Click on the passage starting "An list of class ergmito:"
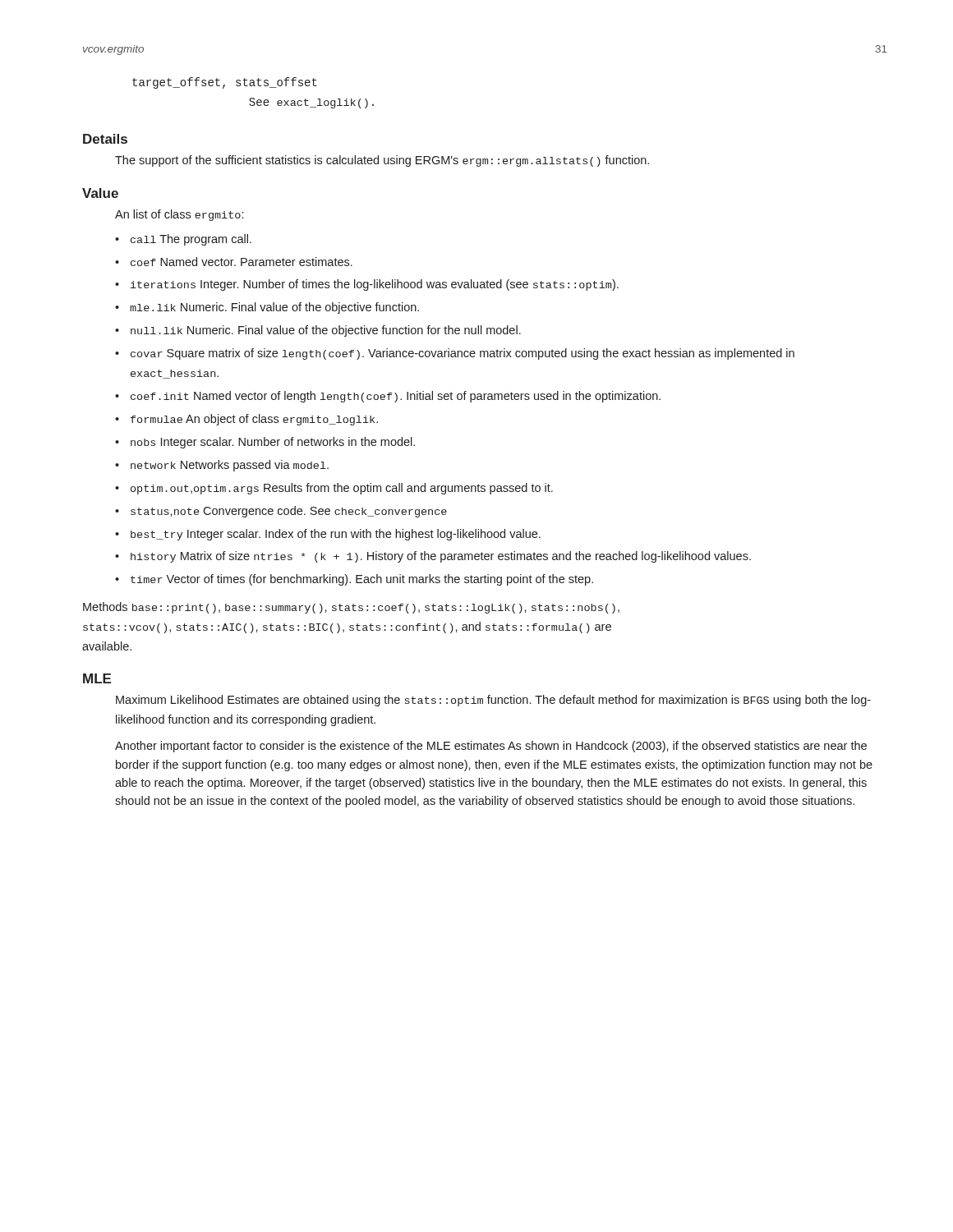 click(x=180, y=214)
